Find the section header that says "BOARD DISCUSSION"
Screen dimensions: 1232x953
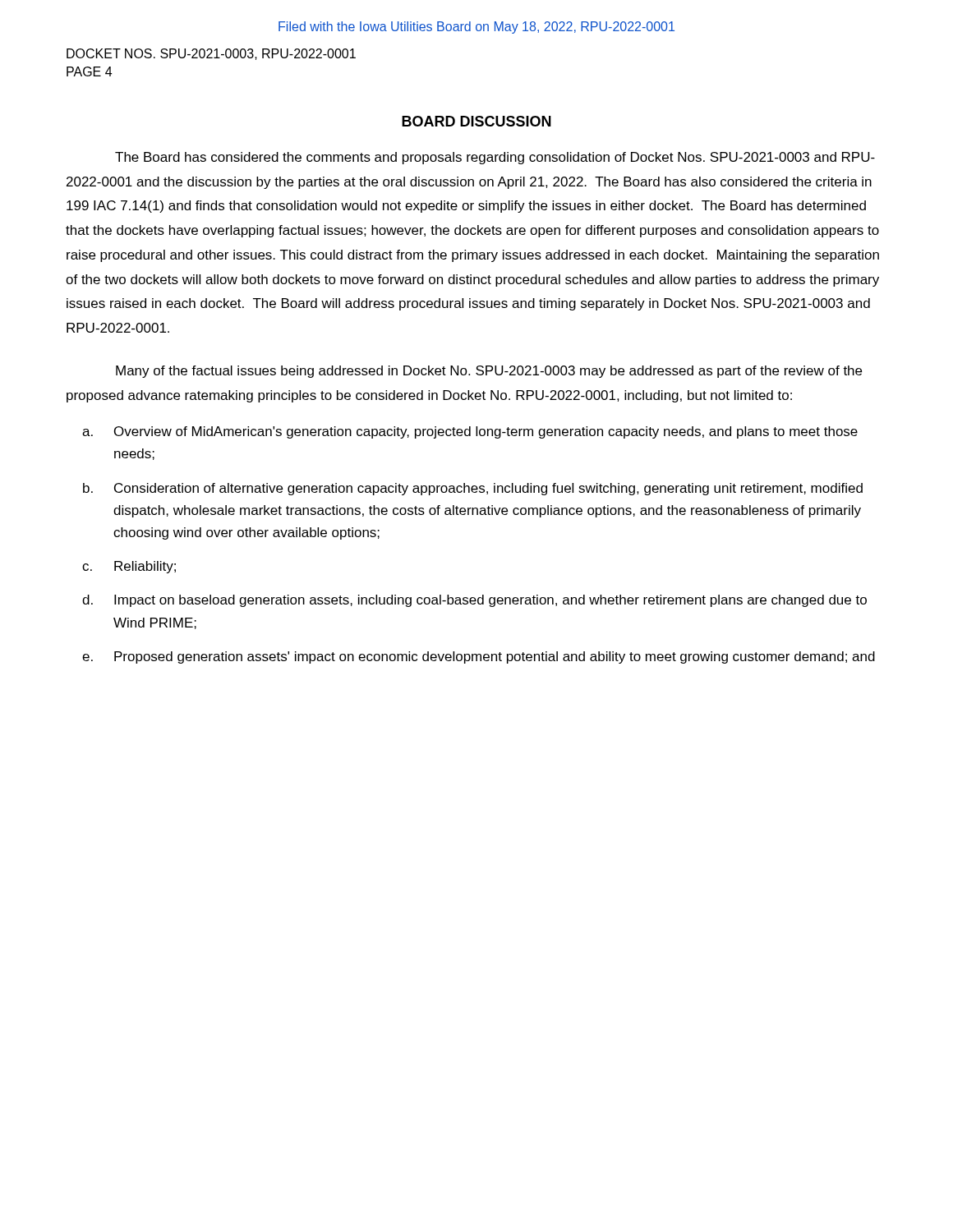point(476,121)
